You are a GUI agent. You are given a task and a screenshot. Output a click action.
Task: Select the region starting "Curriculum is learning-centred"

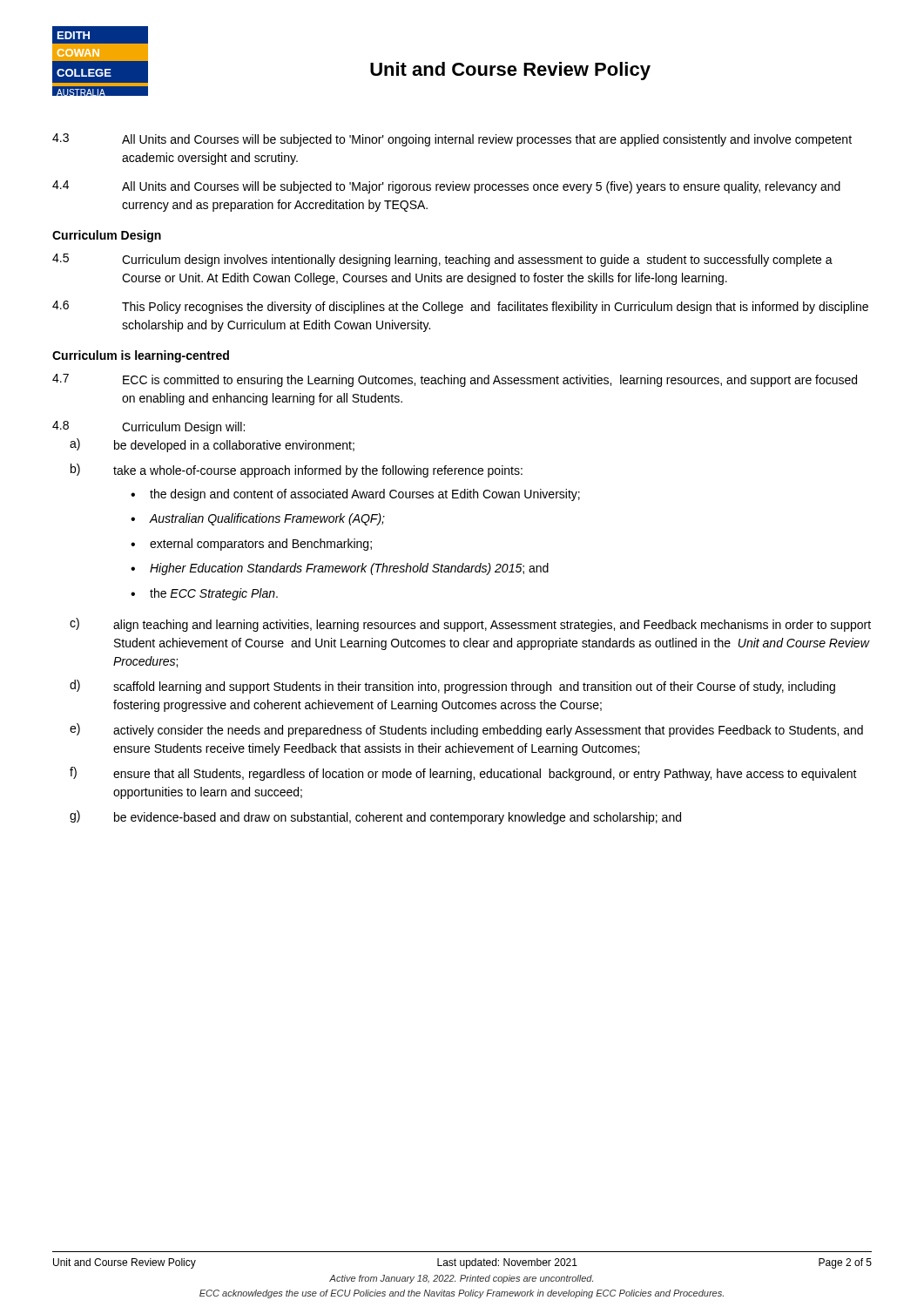(141, 356)
